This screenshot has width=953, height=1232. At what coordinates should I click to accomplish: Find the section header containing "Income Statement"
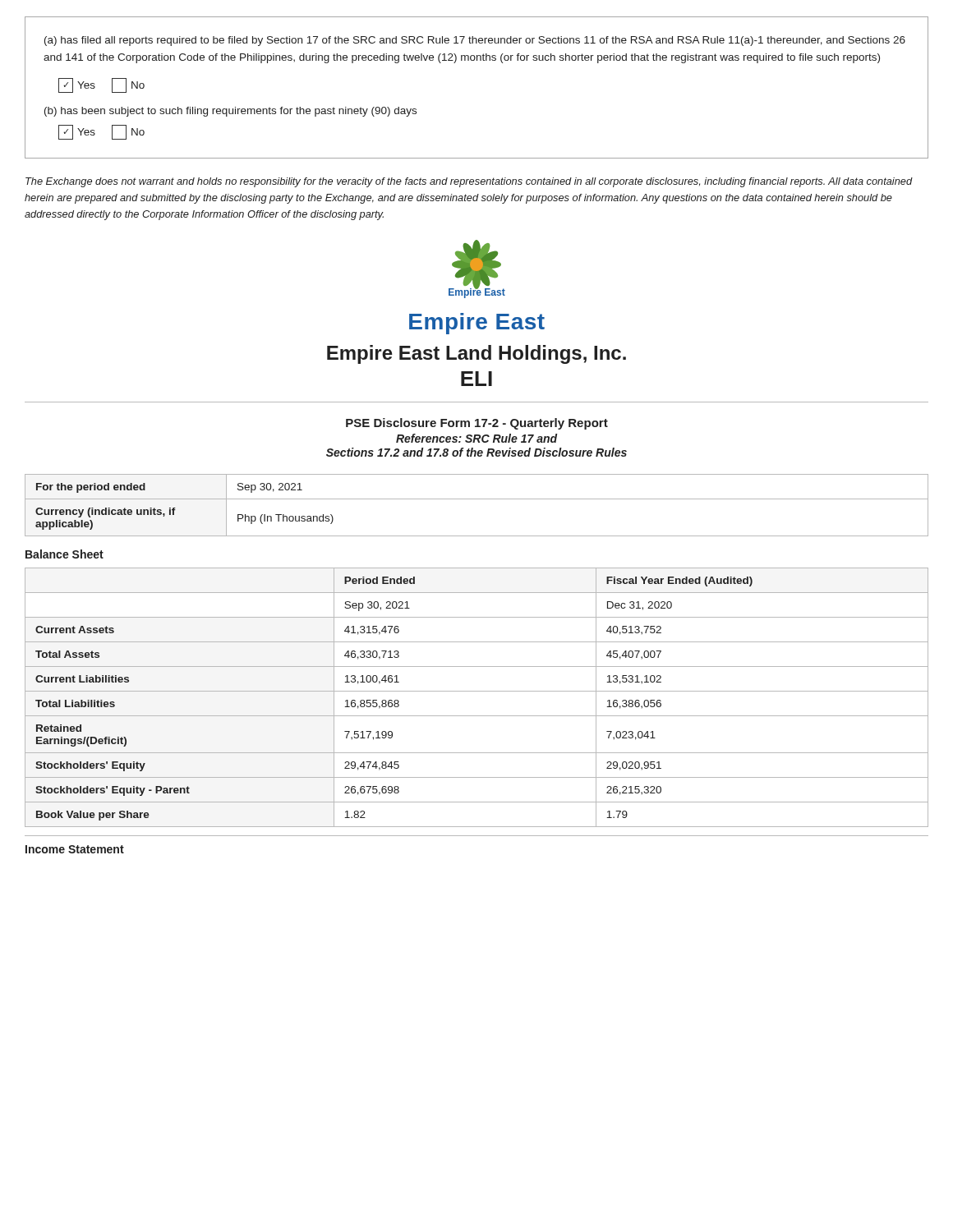click(x=74, y=850)
